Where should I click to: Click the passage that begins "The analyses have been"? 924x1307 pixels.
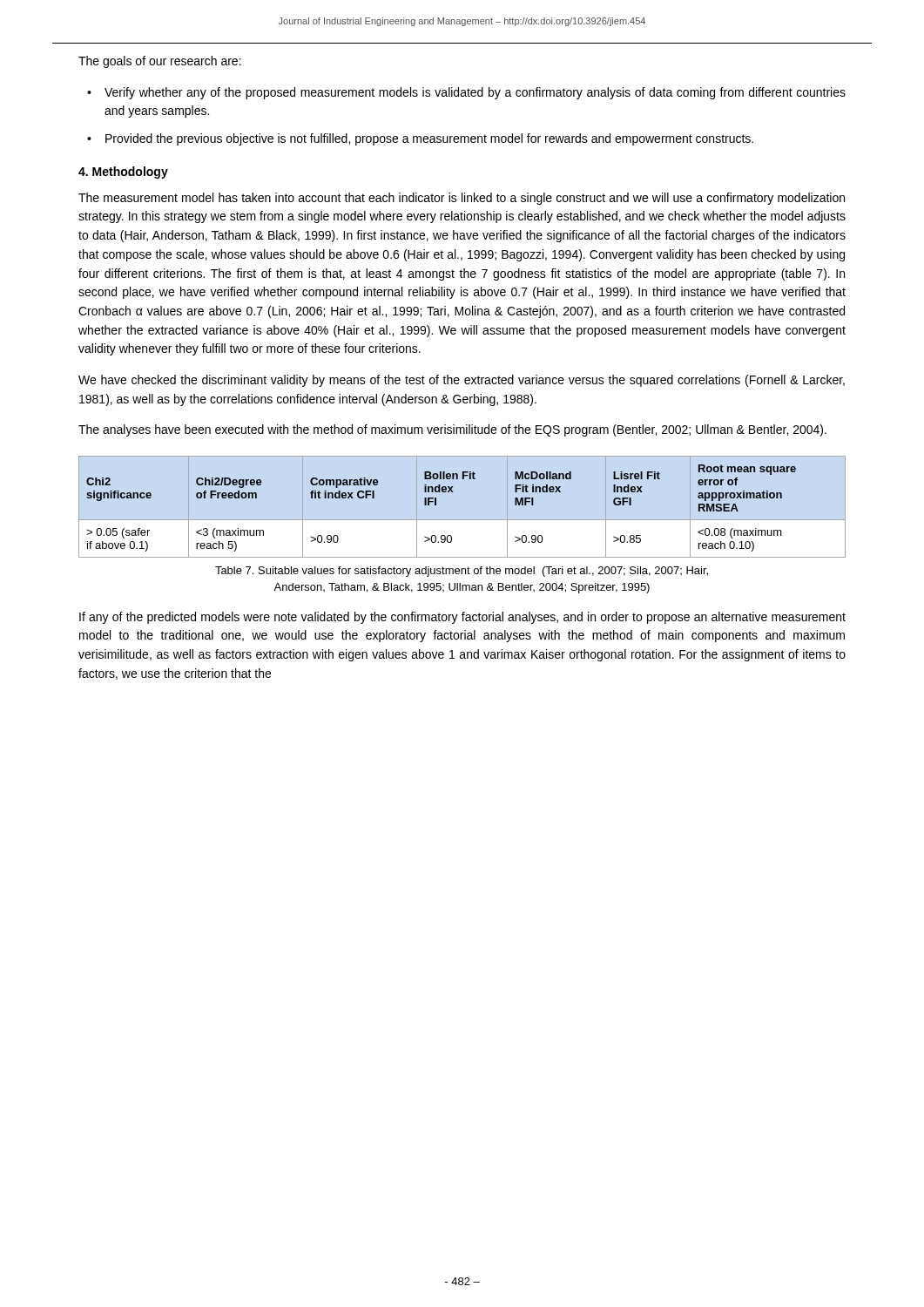click(x=453, y=430)
